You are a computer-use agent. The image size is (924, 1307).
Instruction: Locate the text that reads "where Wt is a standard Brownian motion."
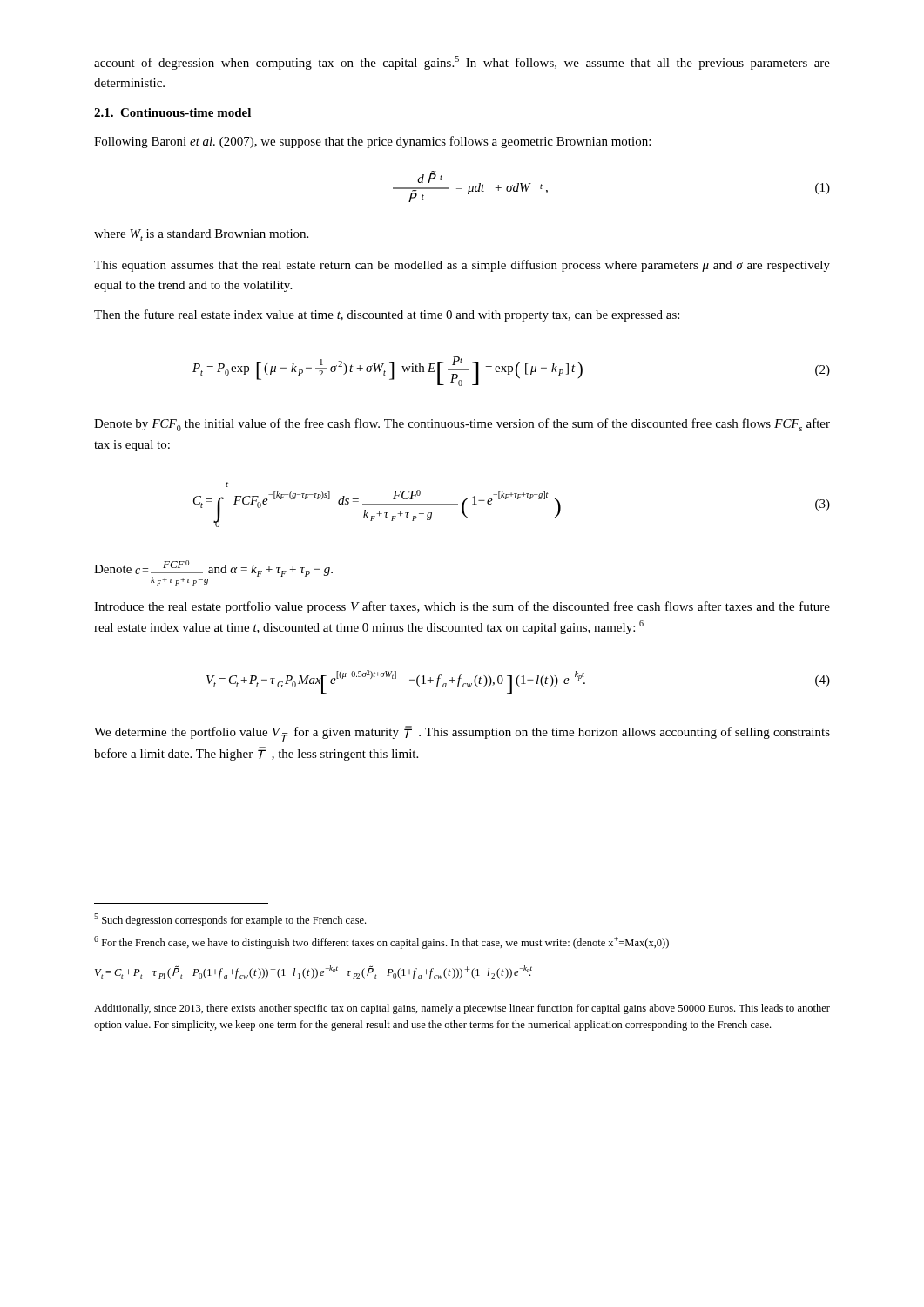tap(201, 235)
